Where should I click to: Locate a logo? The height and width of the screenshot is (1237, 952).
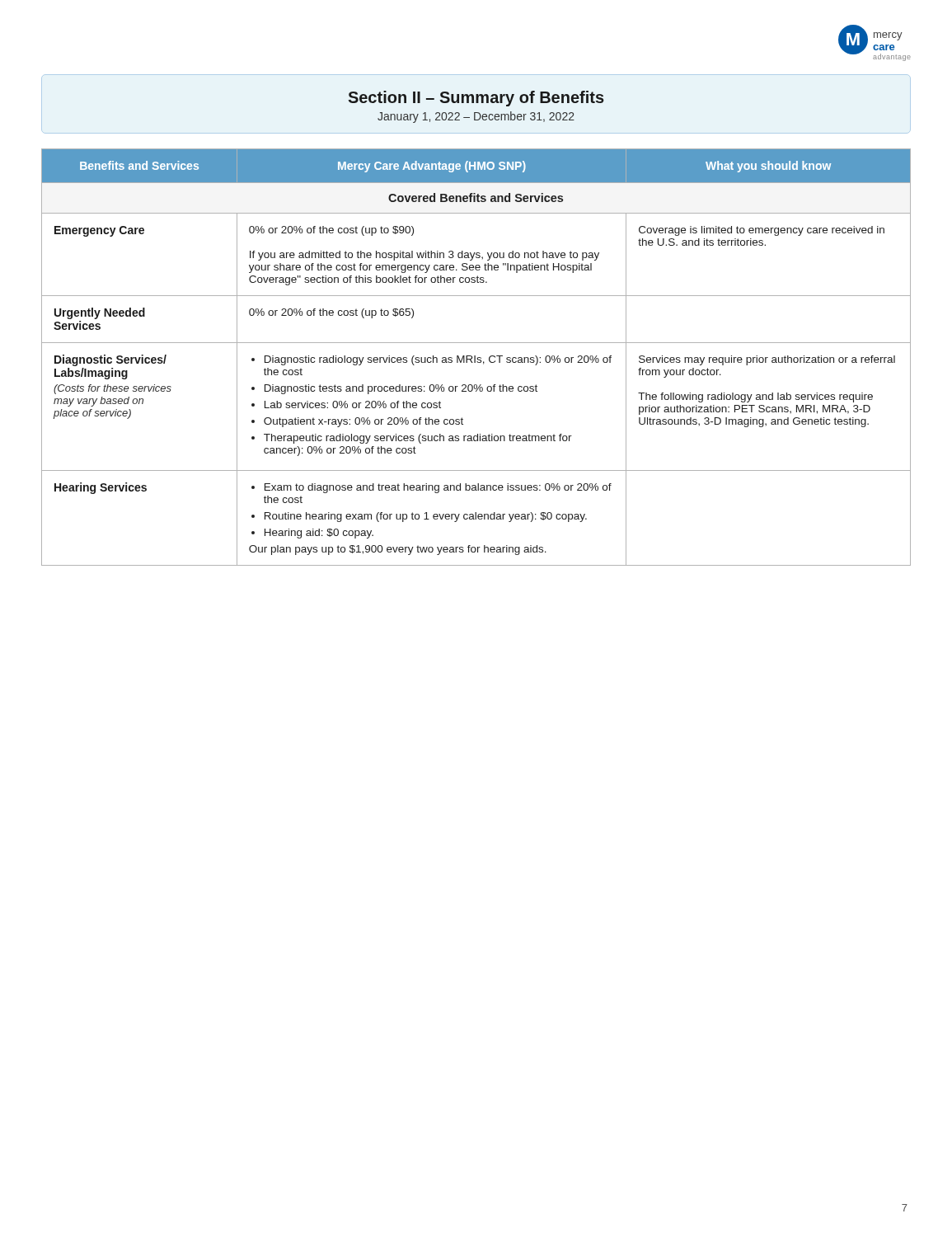pyautogui.click(x=874, y=48)
